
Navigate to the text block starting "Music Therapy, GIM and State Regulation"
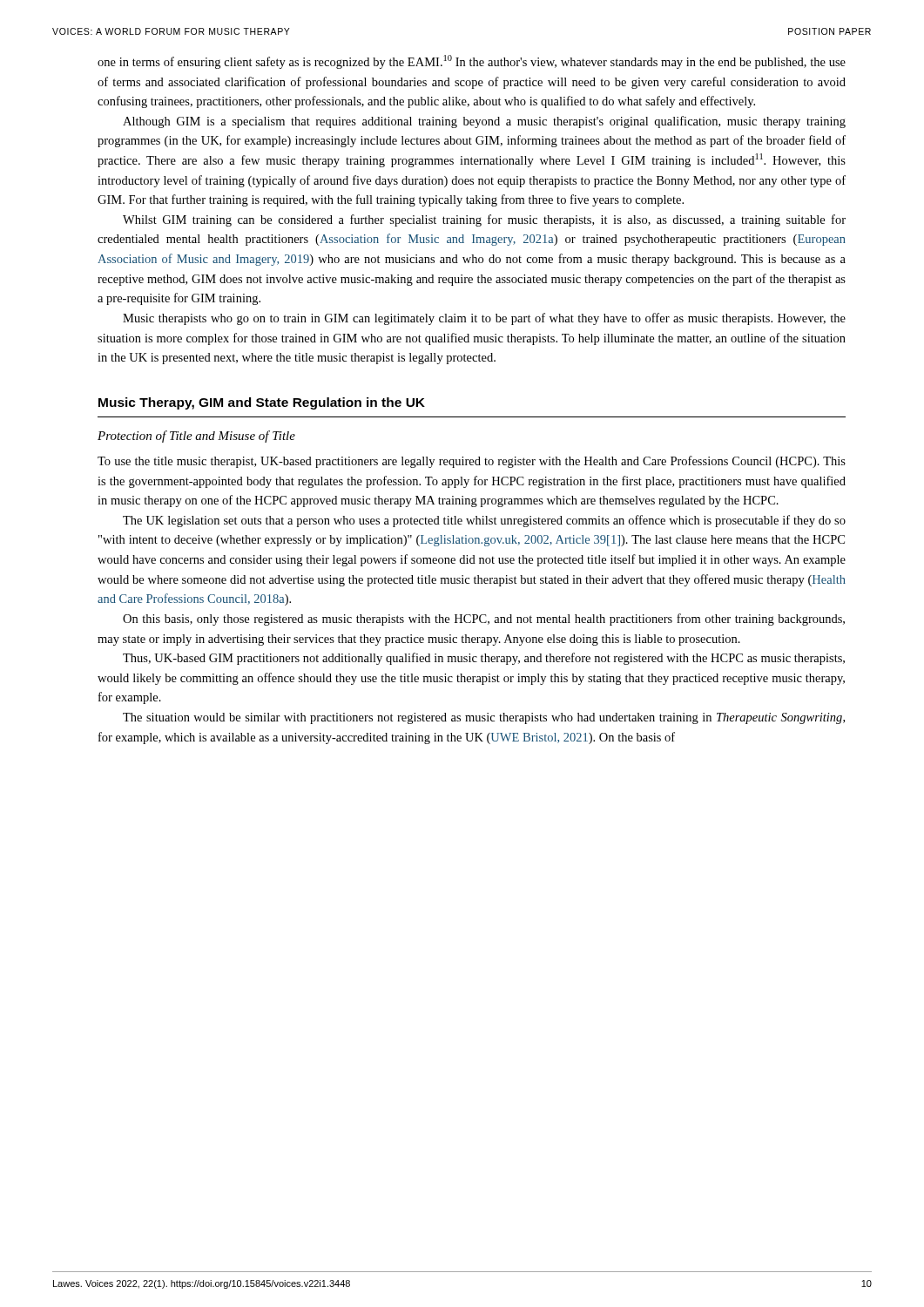click(x=261, y=402)
